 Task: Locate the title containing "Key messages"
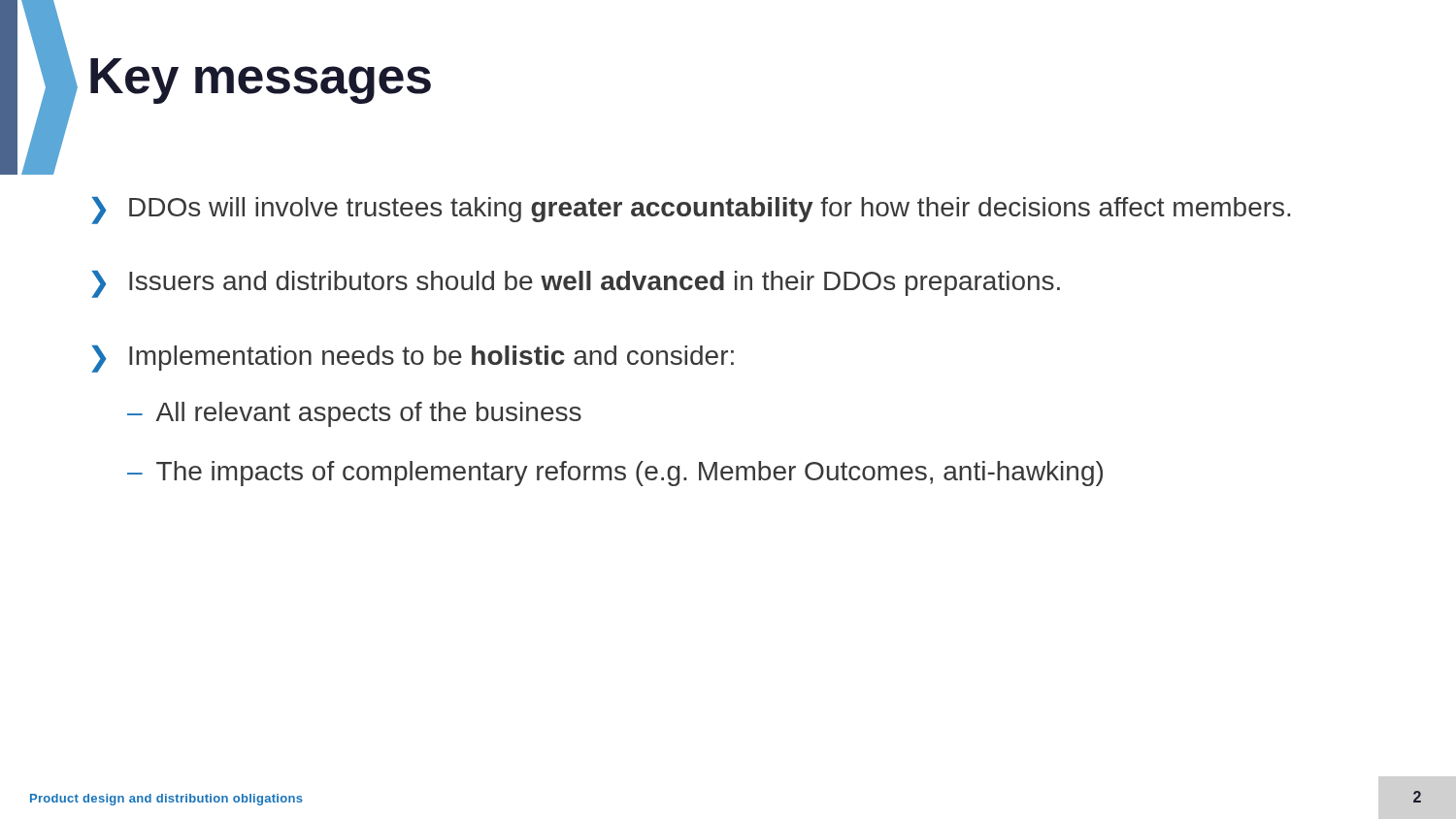click(260, 76)
